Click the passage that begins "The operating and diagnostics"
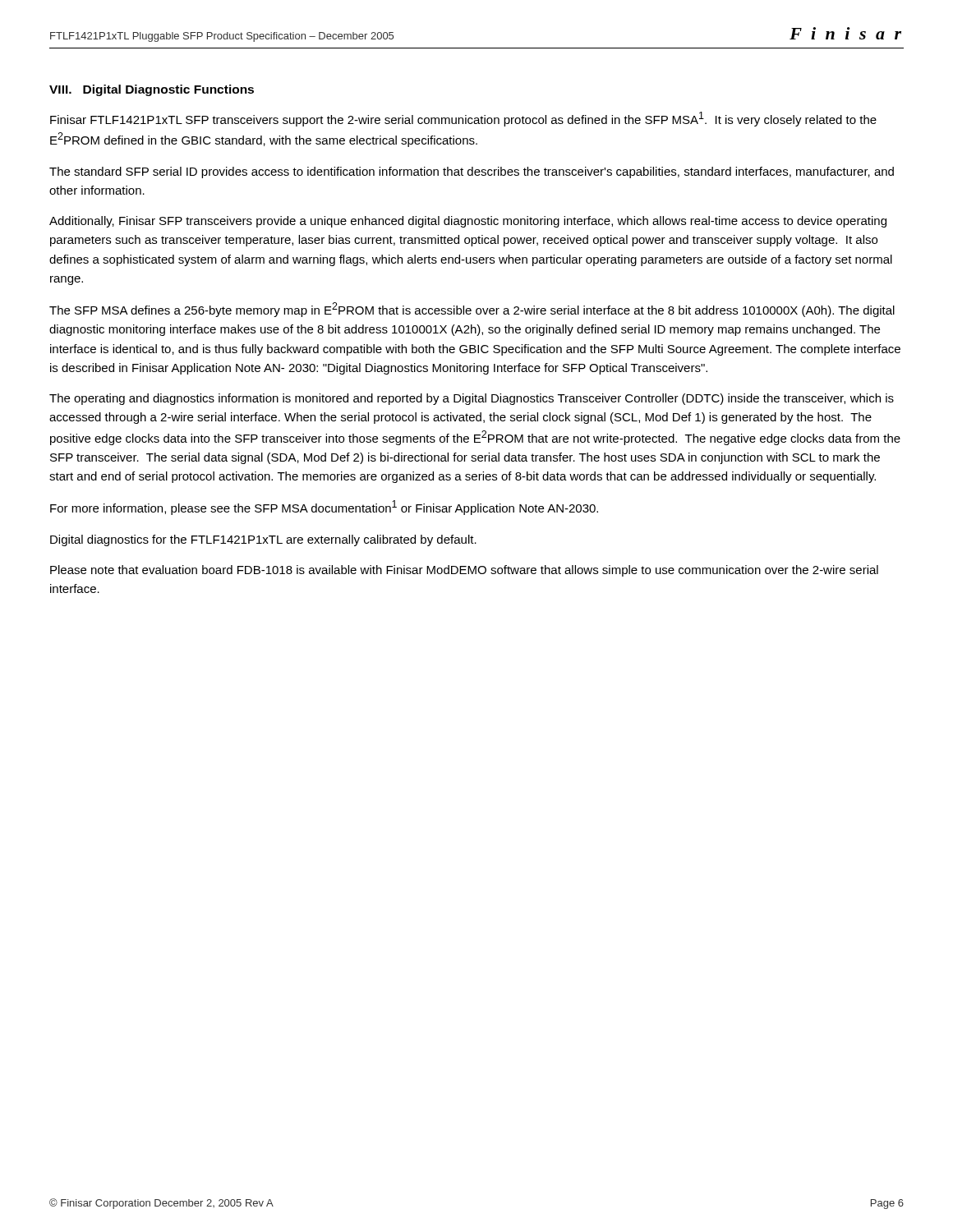 [x=475, y=437]
